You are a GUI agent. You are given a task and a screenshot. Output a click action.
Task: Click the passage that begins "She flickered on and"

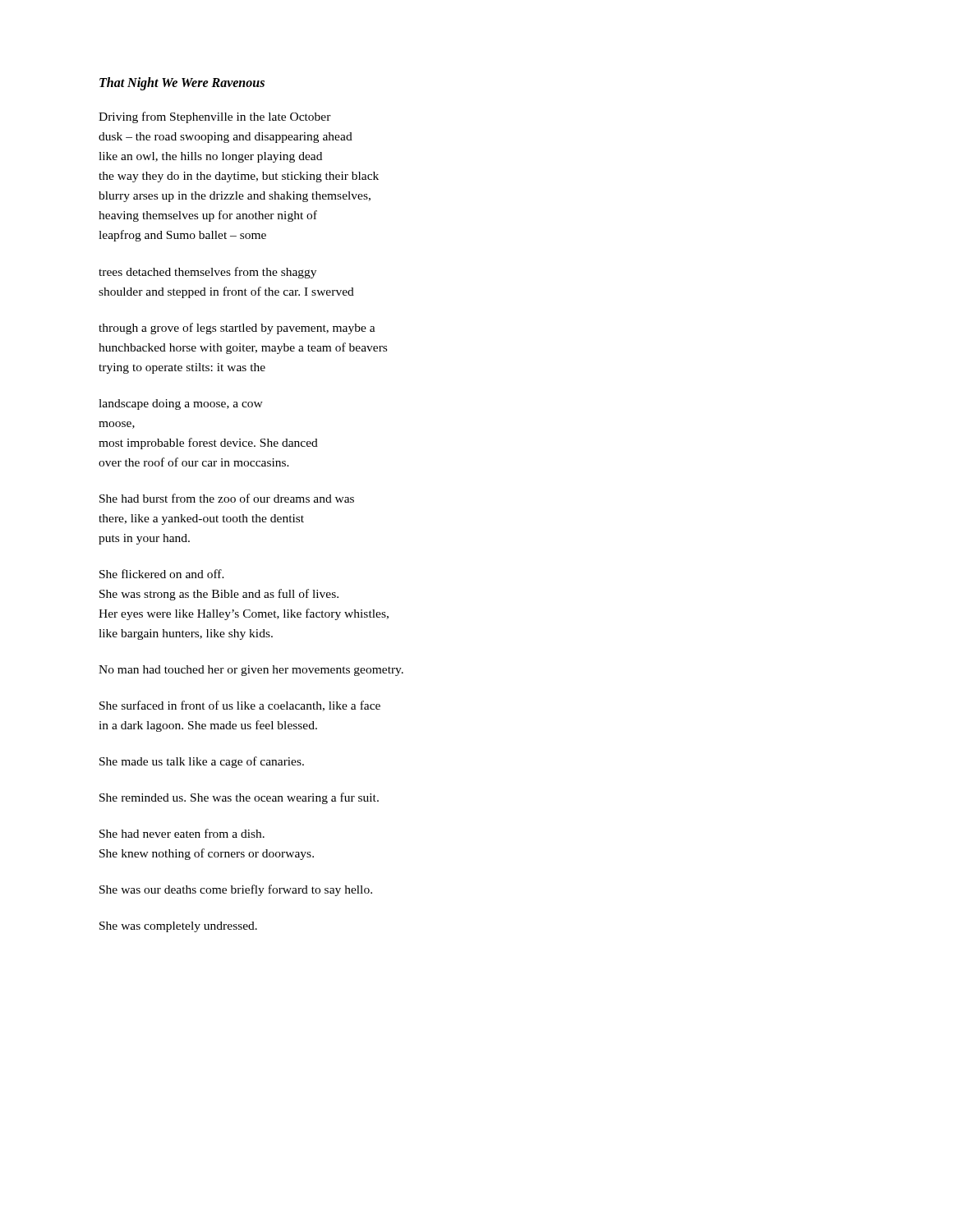[x=244, y=603]
